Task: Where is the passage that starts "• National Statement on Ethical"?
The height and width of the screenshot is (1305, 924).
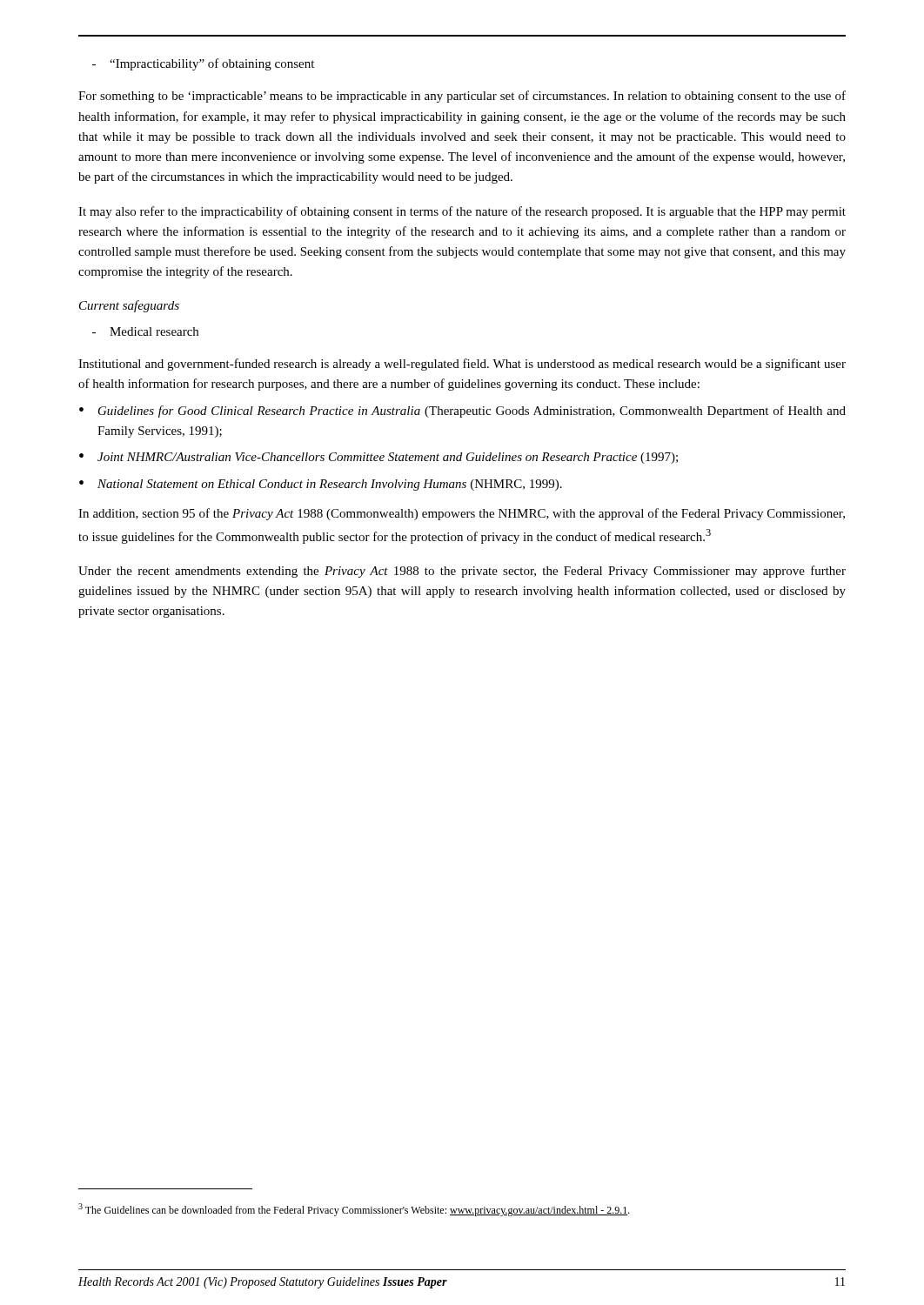Action: tap(462, 484)
